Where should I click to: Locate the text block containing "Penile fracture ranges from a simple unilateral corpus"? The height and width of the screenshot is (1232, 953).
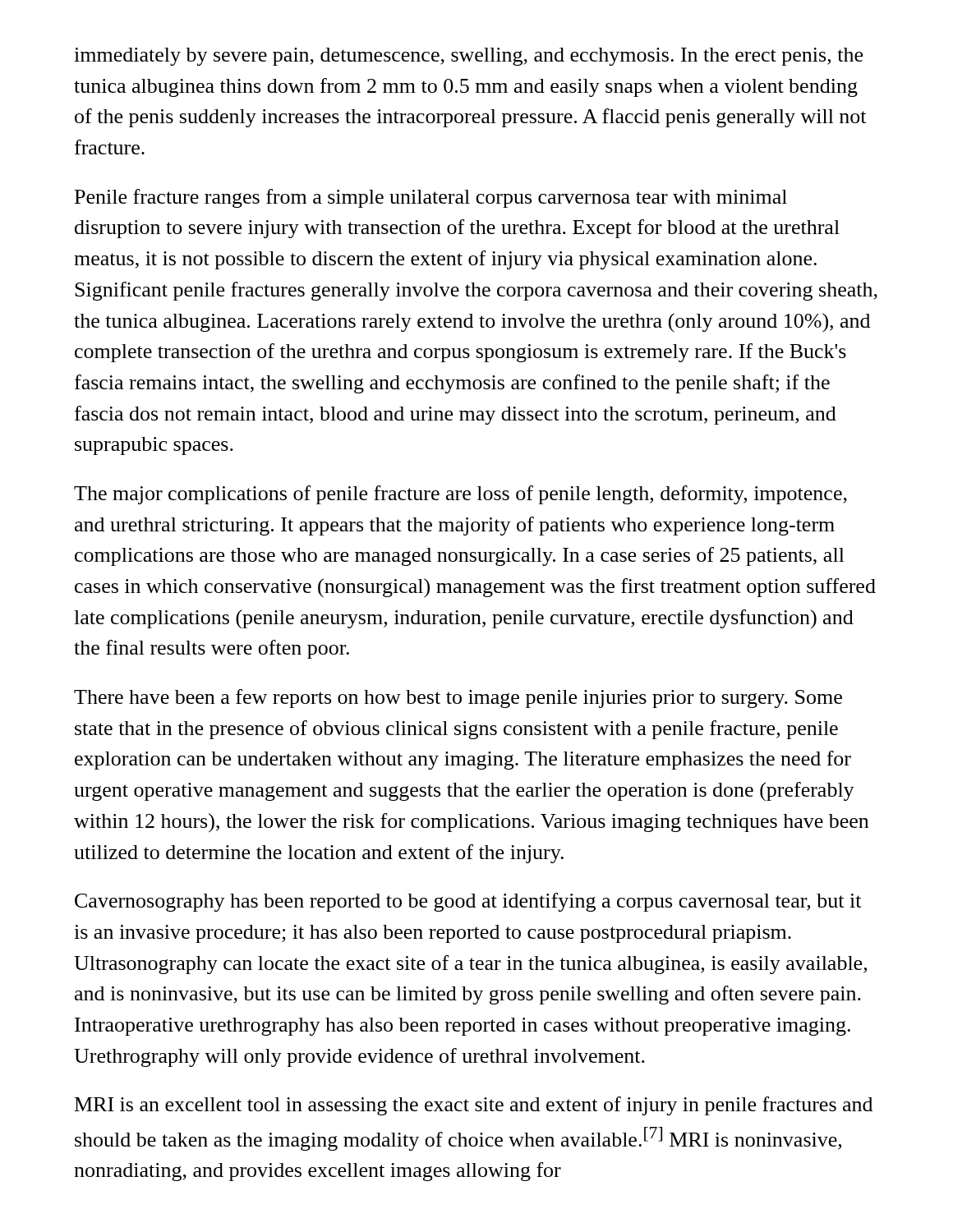(476, 320)
